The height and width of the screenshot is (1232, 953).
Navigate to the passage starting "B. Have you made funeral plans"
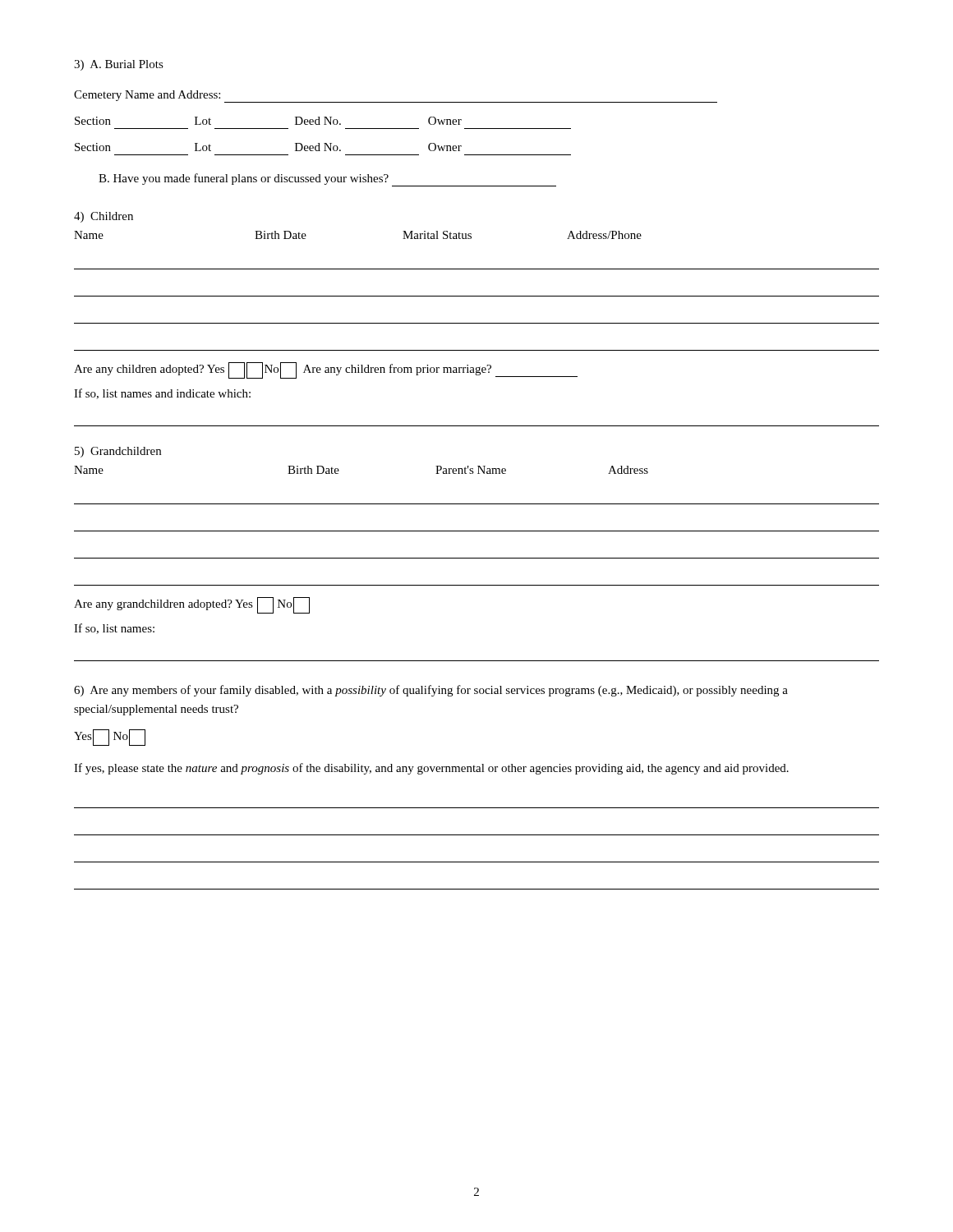pos(327,179)
